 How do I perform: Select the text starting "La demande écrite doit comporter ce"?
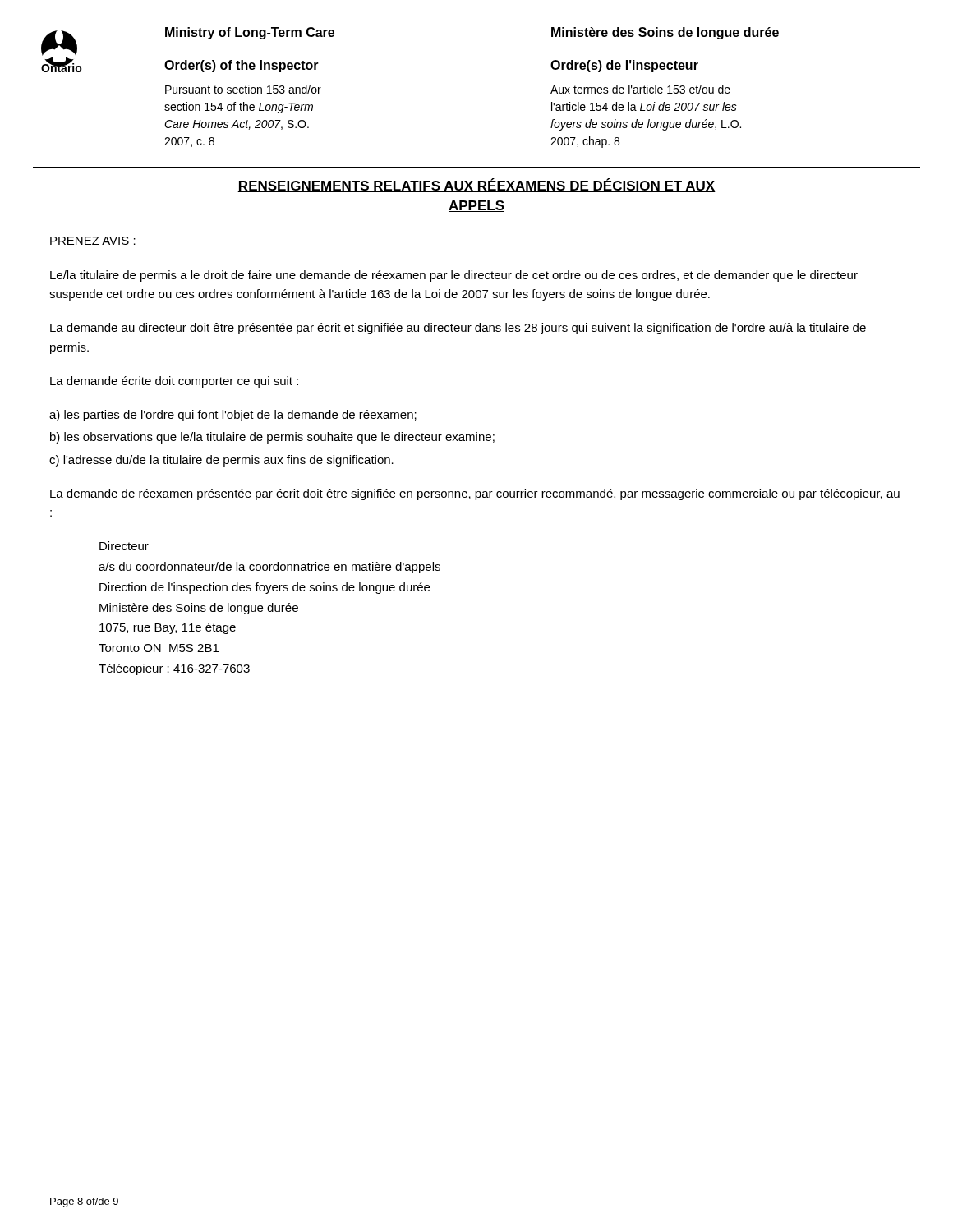[174, 382]
